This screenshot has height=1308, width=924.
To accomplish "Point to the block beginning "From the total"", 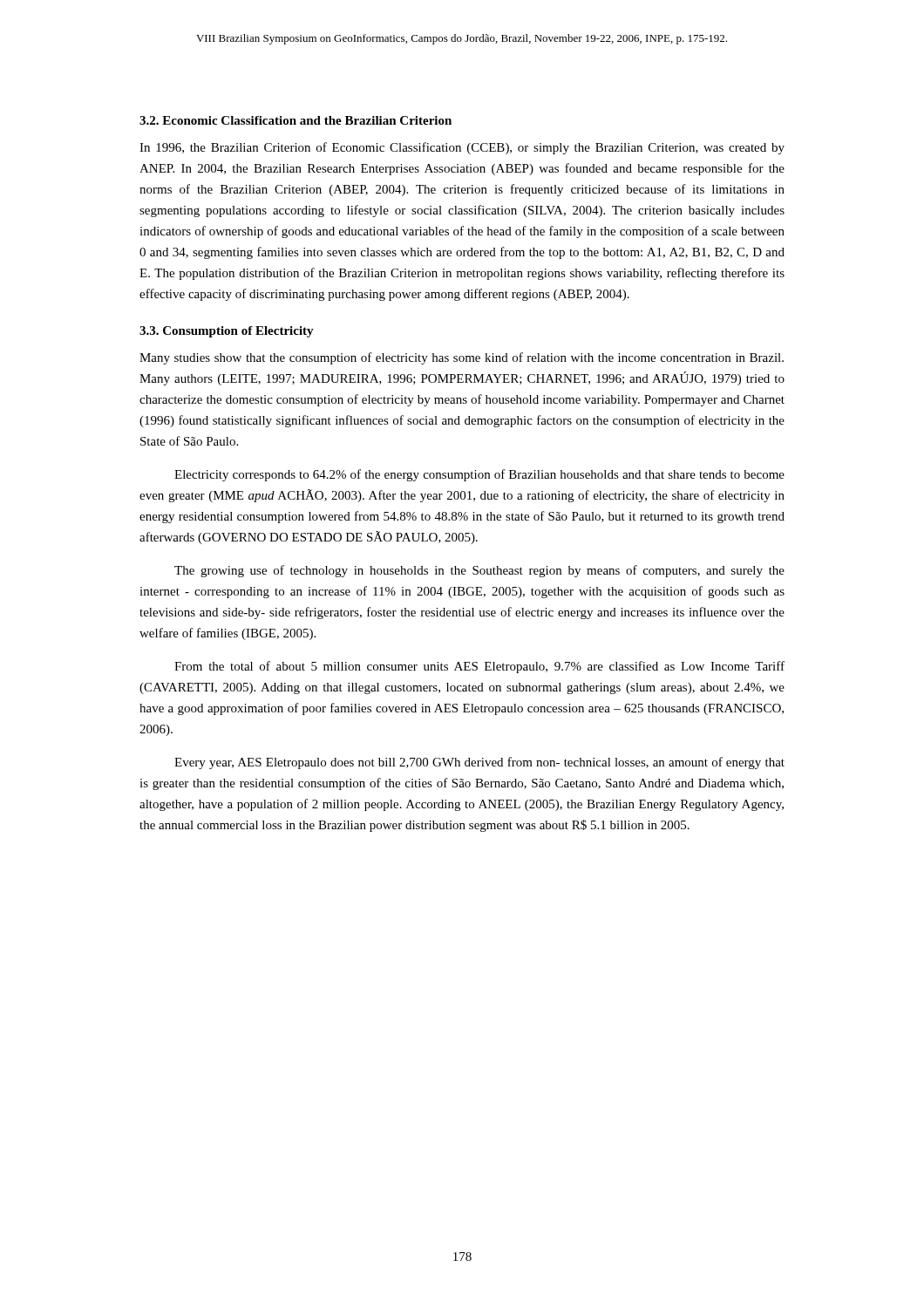I will 462,698.
